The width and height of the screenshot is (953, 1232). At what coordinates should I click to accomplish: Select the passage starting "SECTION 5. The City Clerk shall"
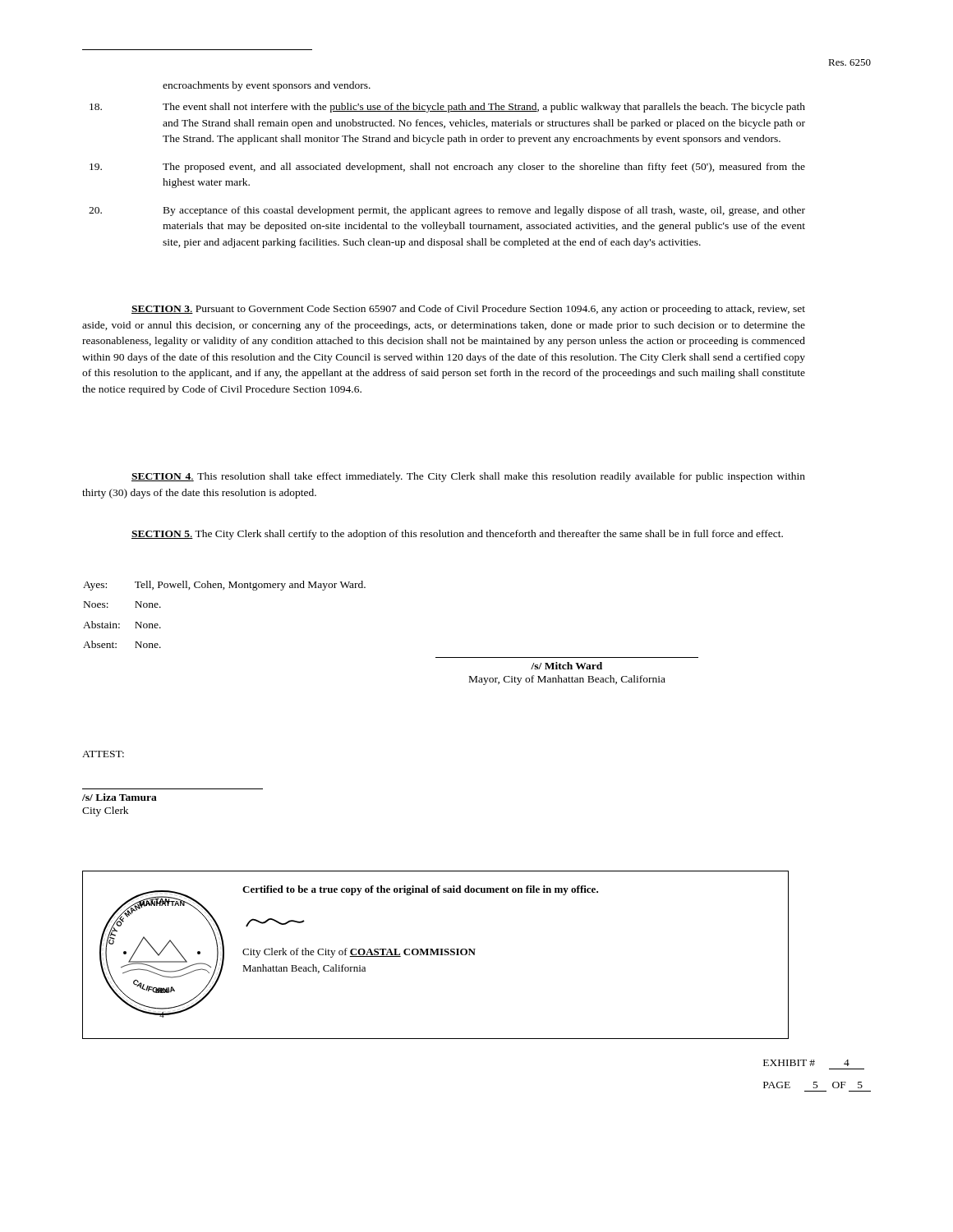tap(458, 533)
